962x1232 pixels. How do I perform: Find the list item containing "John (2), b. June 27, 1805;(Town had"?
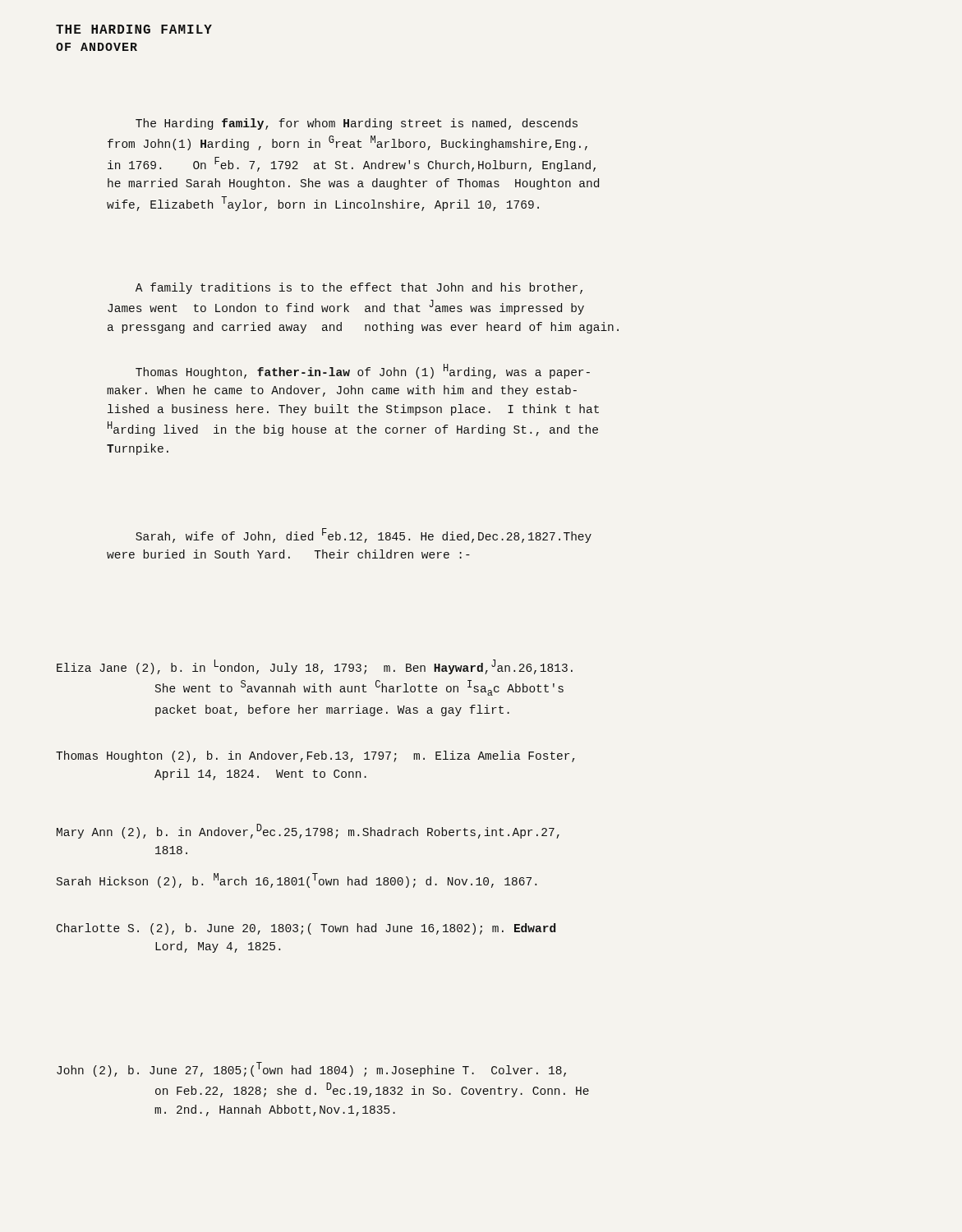[x=323, y=1089]
